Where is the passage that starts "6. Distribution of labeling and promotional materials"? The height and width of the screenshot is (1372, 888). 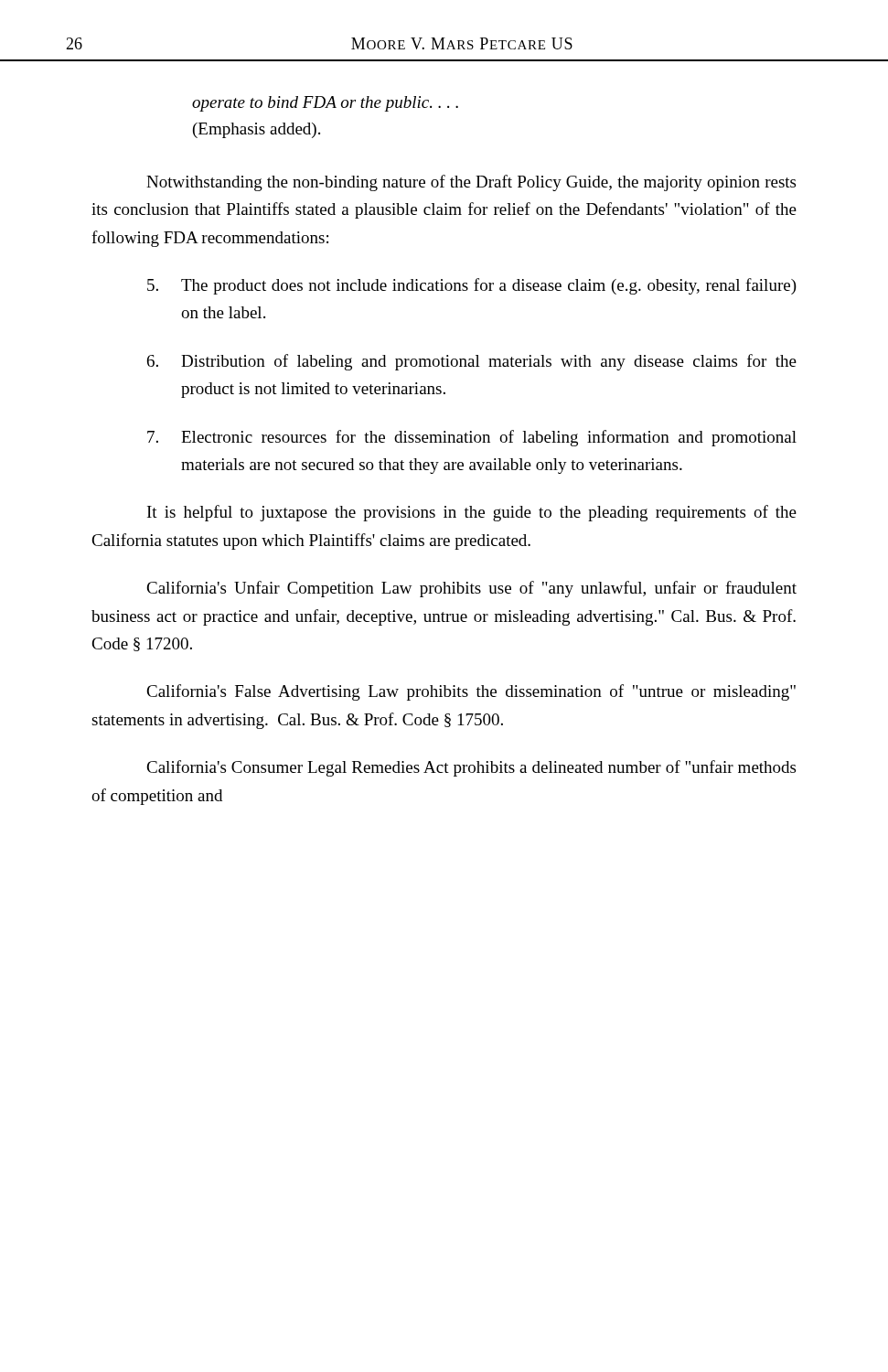(471, 375)
